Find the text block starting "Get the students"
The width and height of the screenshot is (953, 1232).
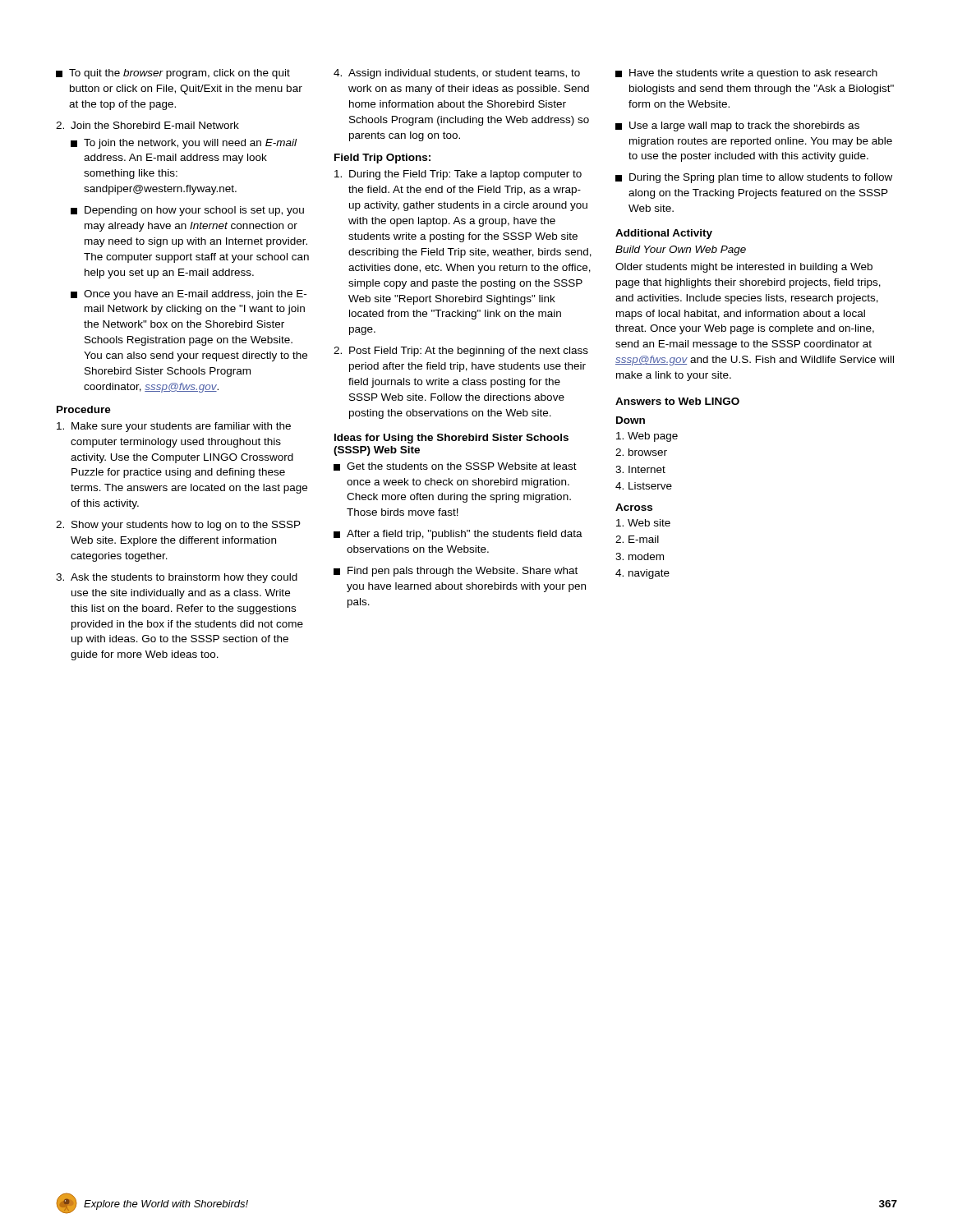pos(463,490)
